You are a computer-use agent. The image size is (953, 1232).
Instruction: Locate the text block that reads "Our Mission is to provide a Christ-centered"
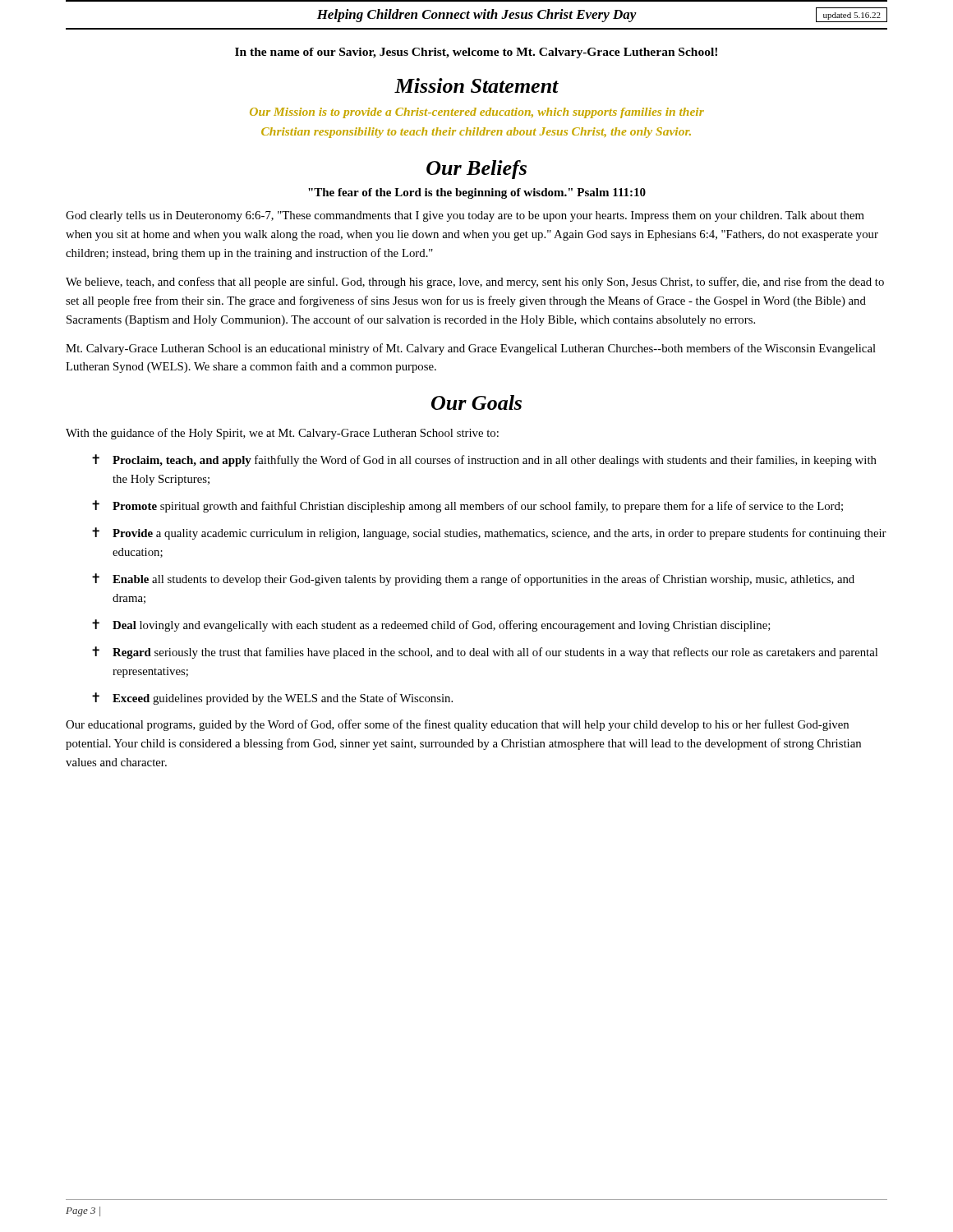coord(476,121)
